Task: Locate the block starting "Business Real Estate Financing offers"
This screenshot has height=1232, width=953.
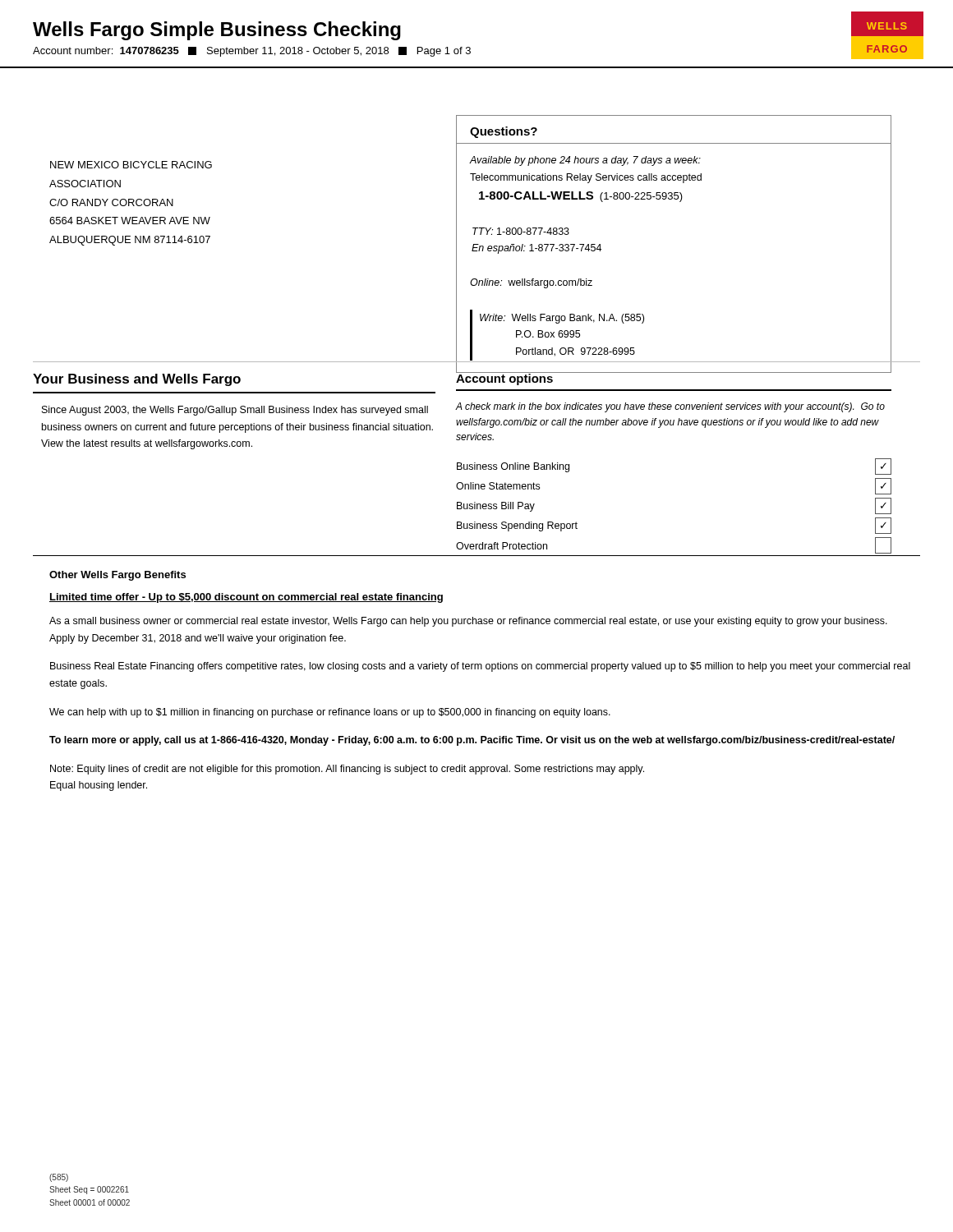Action: tap(480, 675)
